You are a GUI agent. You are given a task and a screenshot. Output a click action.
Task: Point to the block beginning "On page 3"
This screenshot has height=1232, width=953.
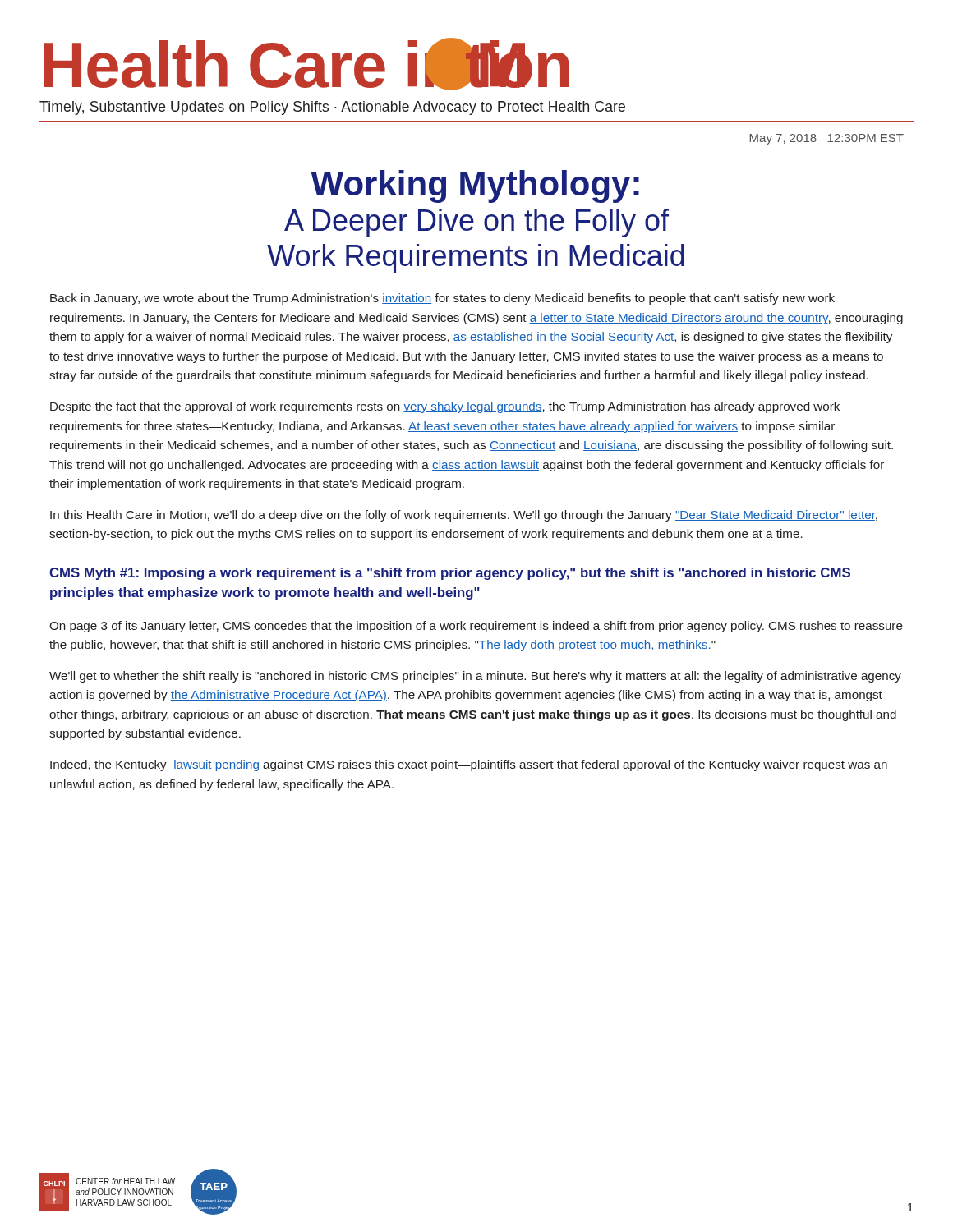(476, 635)
